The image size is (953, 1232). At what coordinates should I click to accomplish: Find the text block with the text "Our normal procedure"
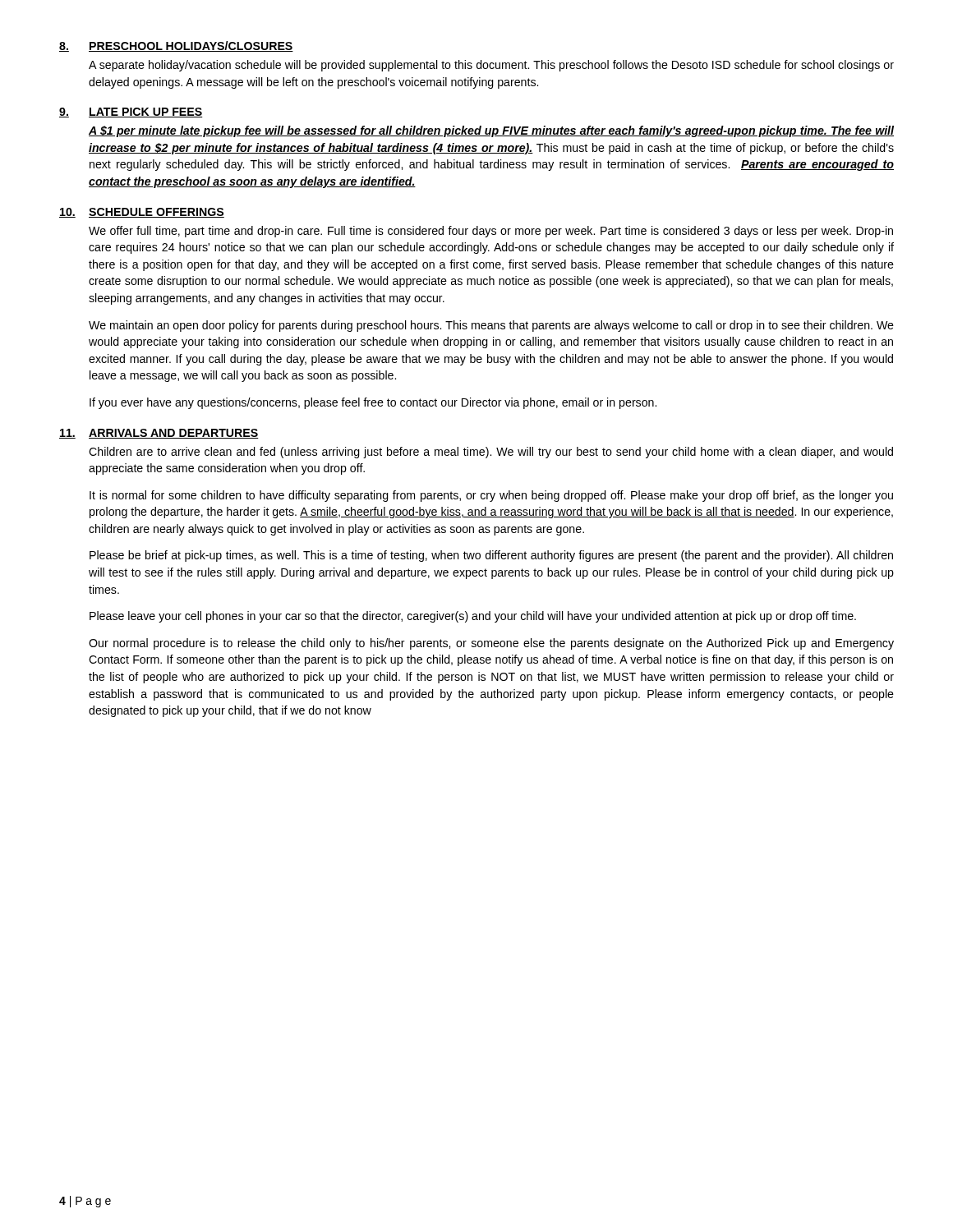coord(491,677)
